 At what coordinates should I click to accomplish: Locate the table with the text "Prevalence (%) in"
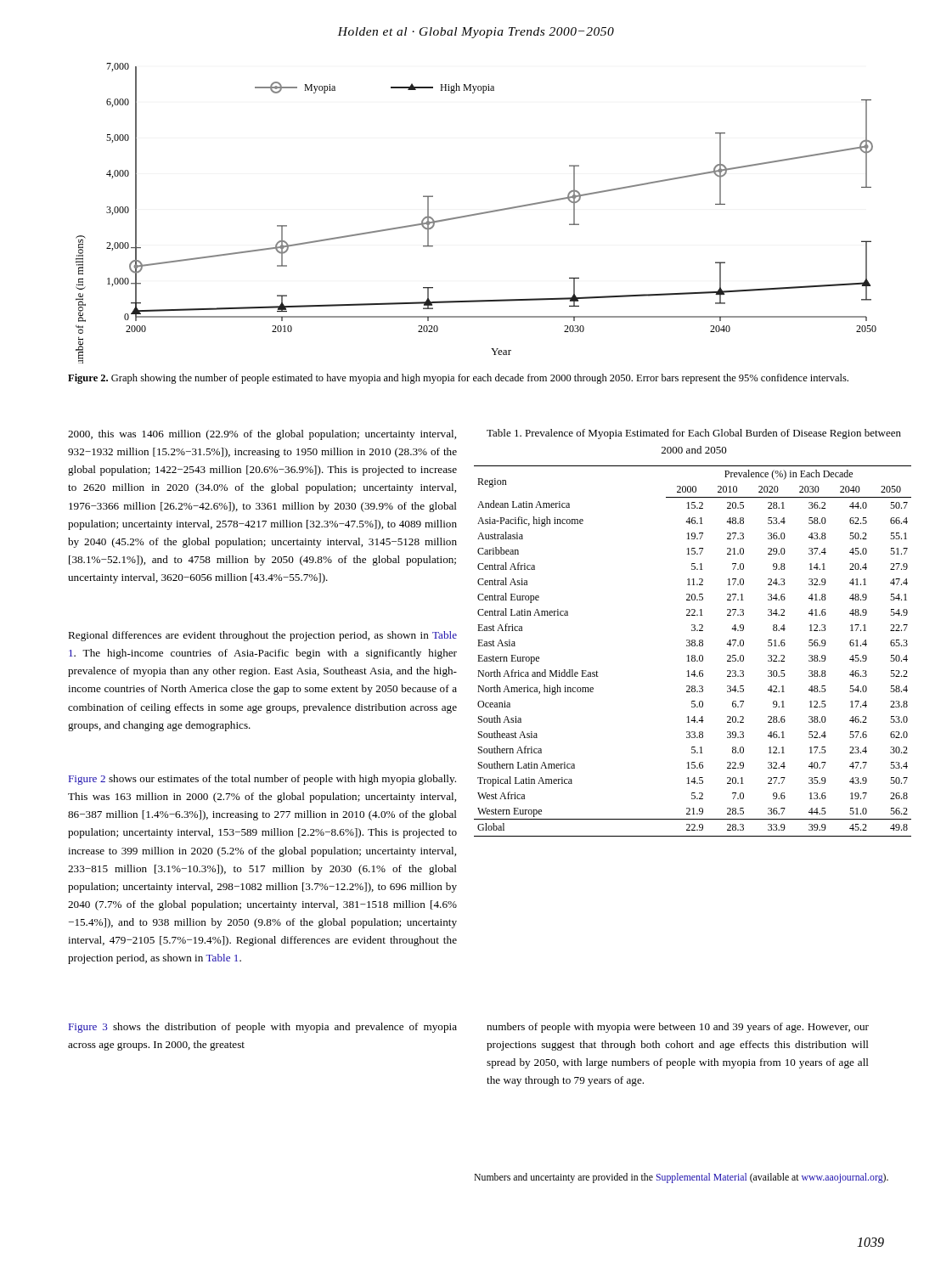click(x=693, y=651)
